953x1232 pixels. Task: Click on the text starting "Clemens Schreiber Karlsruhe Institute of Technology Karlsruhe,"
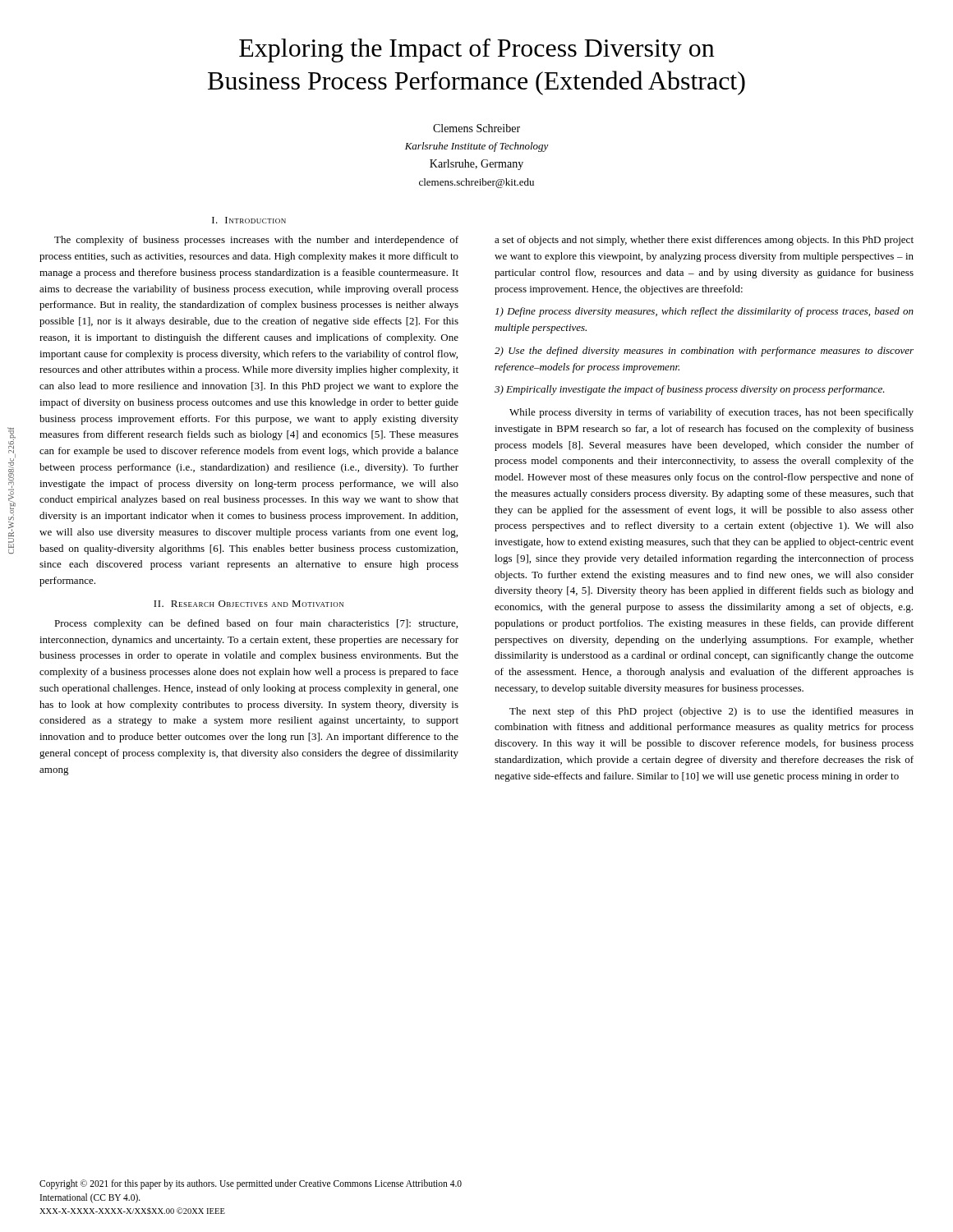click(476, 155)
